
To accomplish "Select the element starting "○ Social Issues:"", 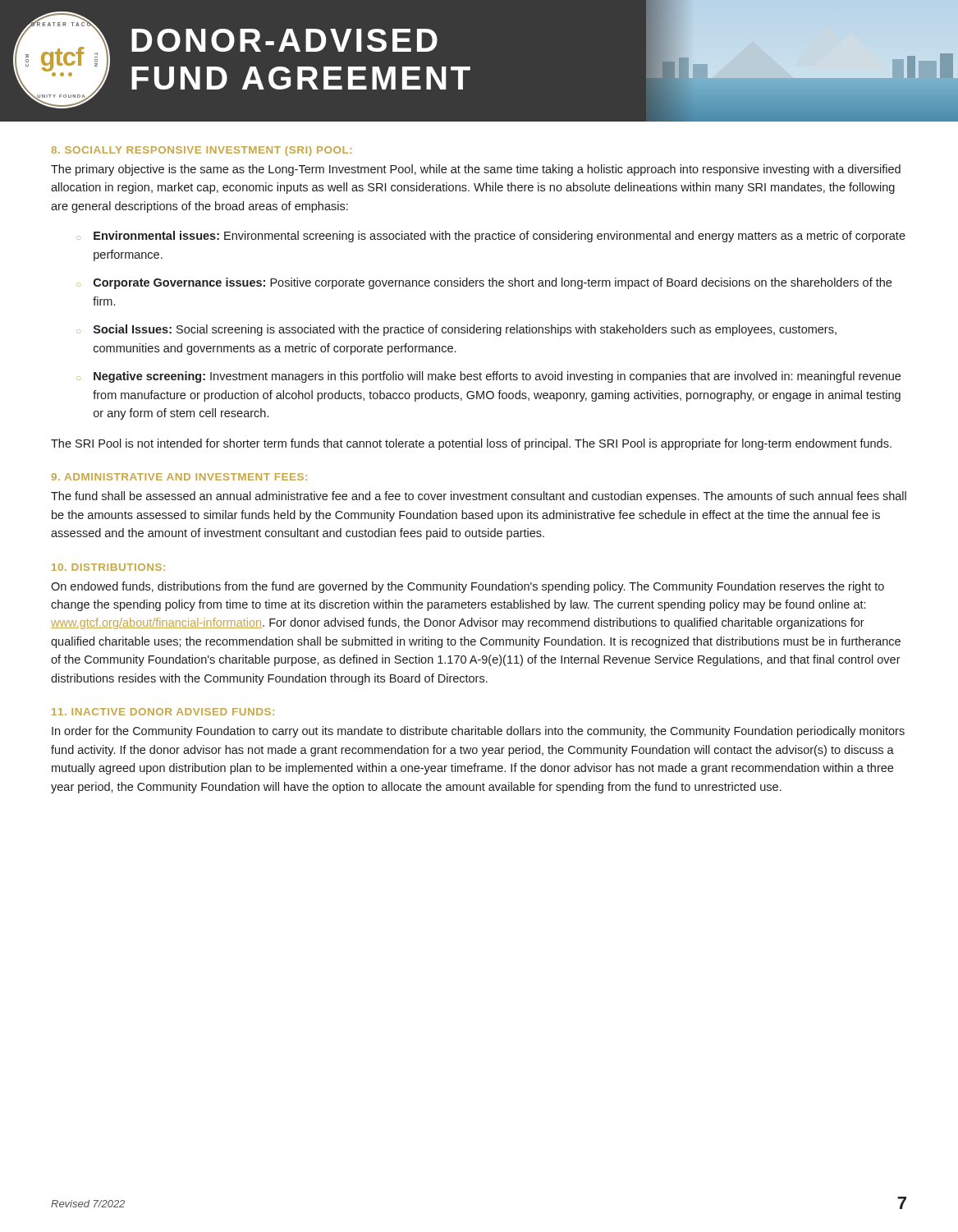I will (491, 339).
